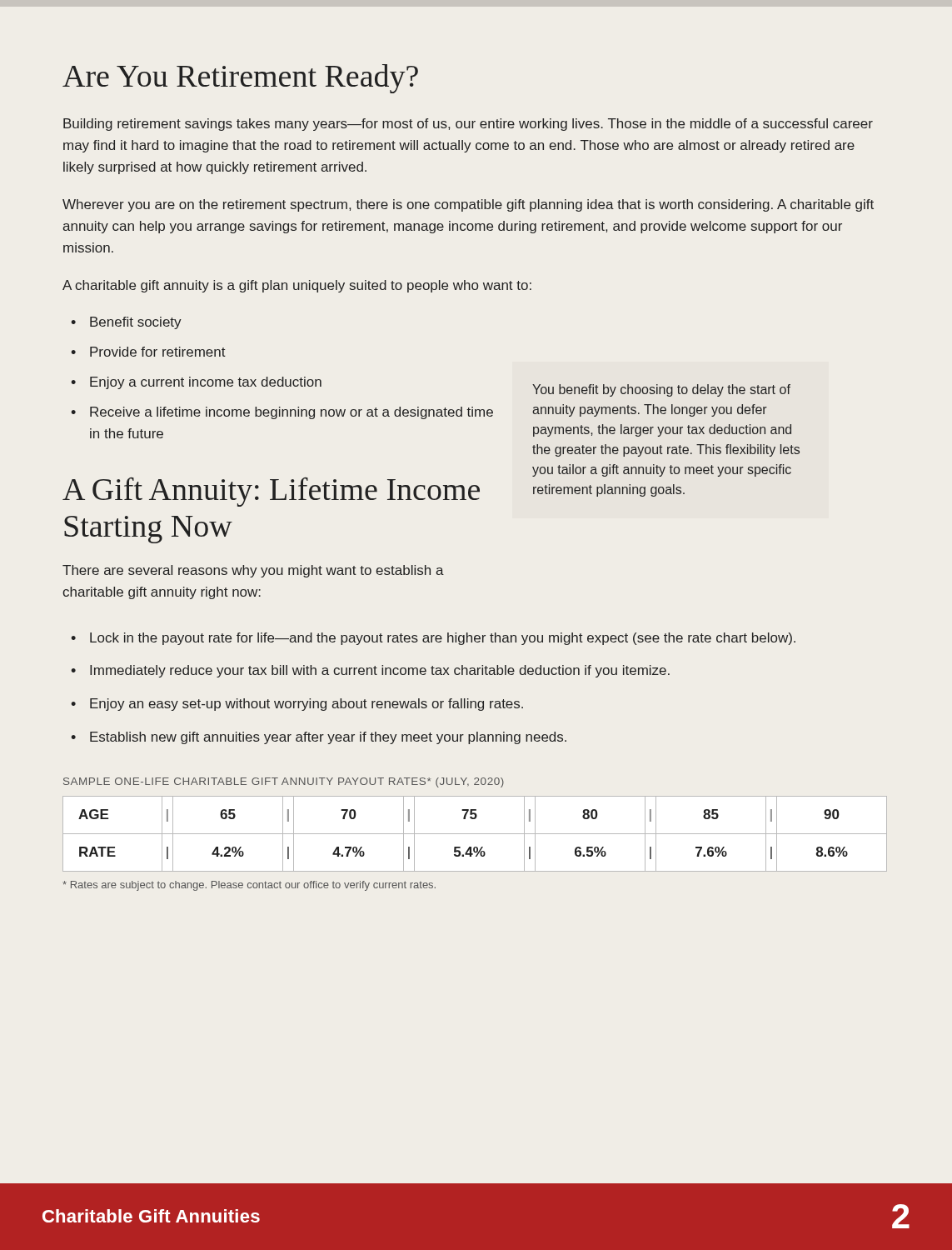Find the block on this page that starts "Building retirement savings takes many years—for most of"

475,146
